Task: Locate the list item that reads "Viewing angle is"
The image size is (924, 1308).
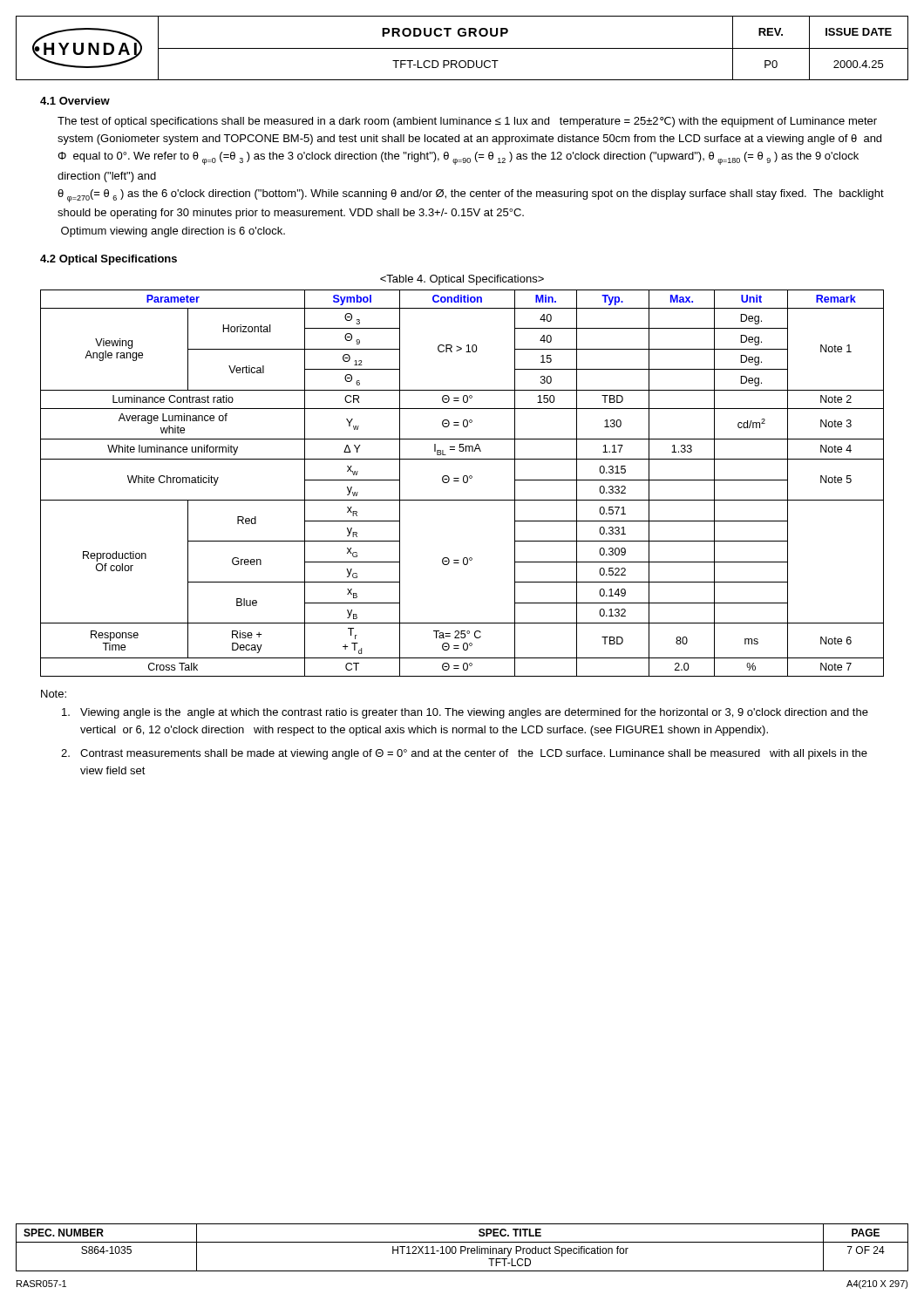Action: point(472,721)
